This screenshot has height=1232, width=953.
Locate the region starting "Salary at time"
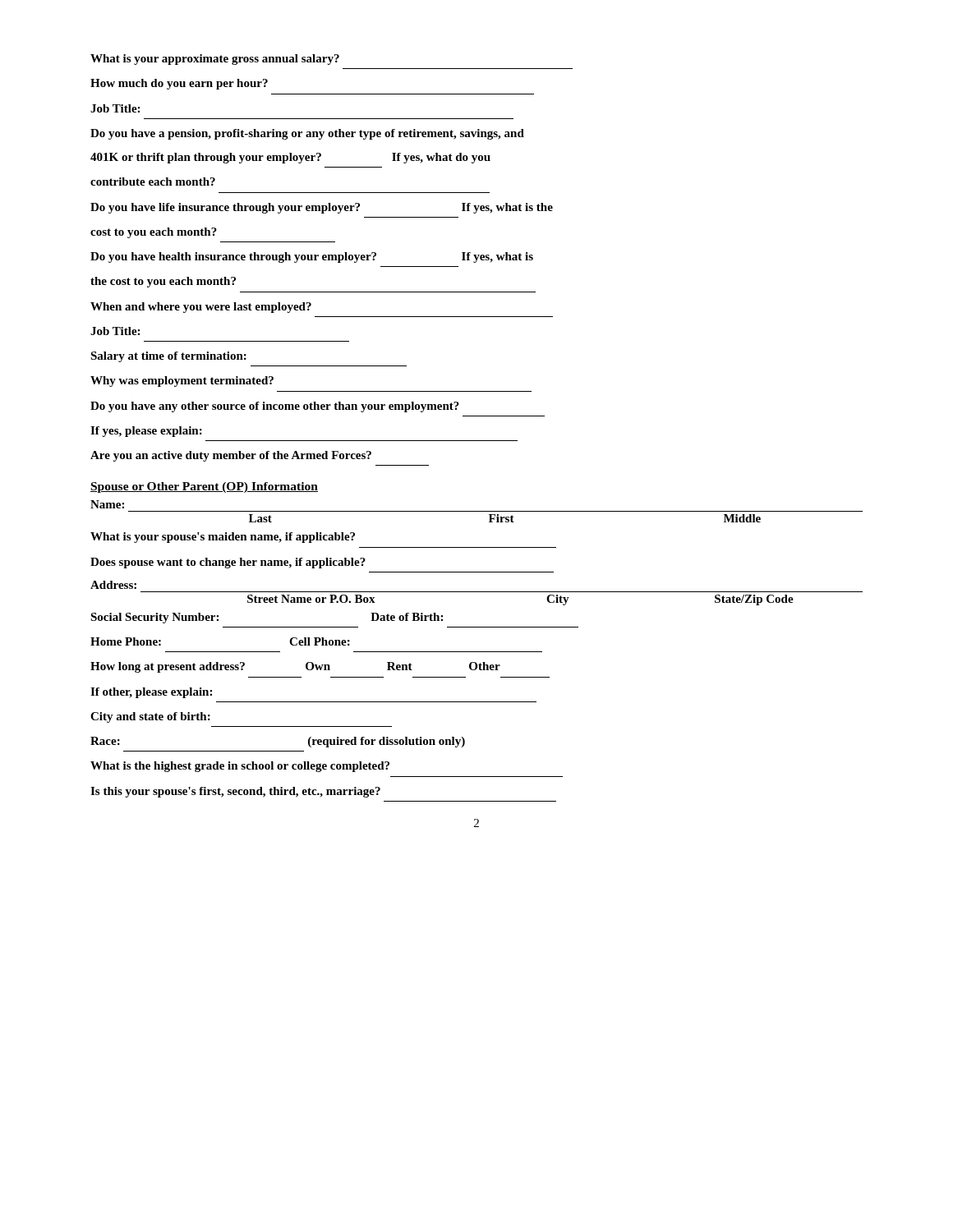(248, 357)
